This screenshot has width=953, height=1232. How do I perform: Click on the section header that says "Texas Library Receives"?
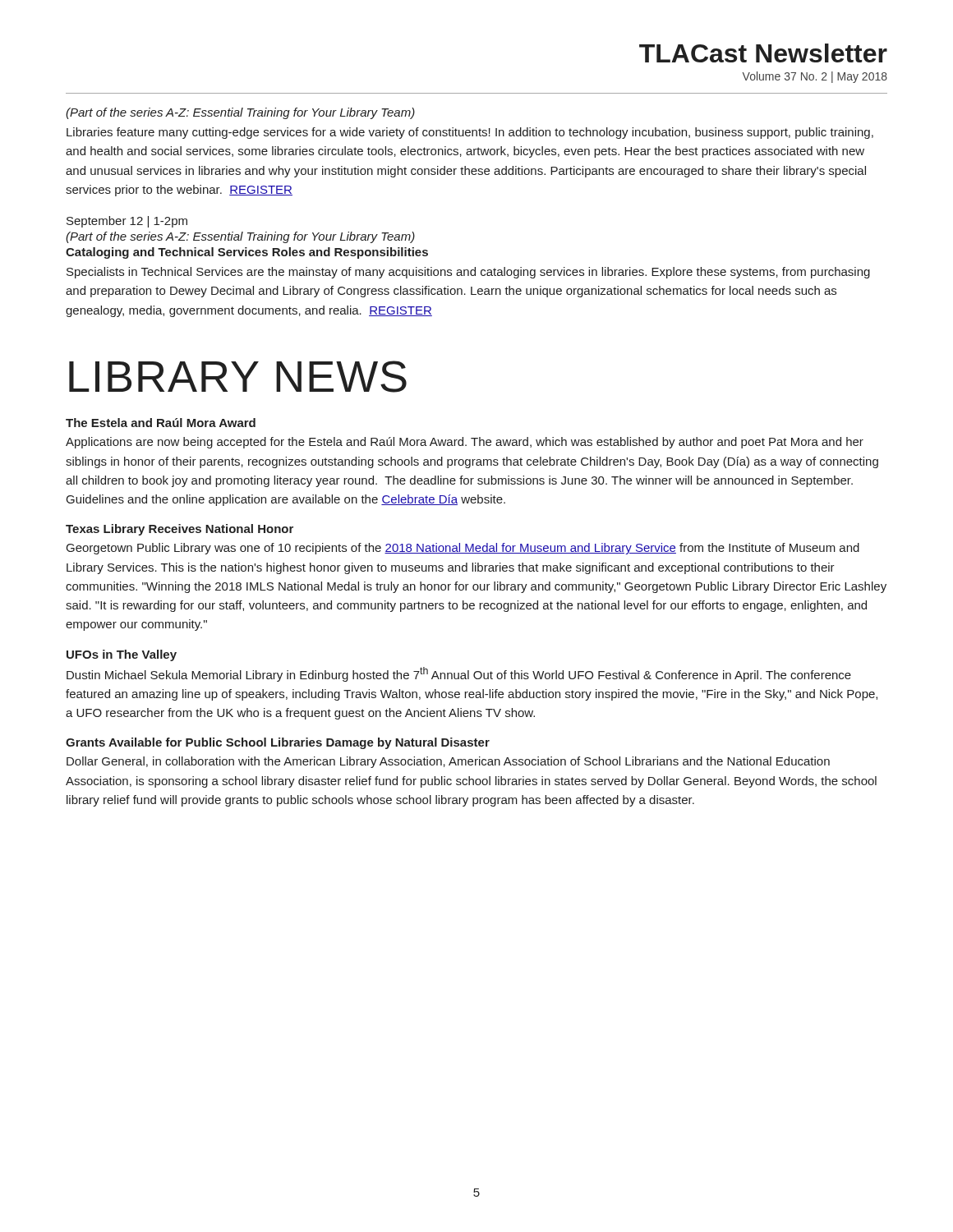180,529
